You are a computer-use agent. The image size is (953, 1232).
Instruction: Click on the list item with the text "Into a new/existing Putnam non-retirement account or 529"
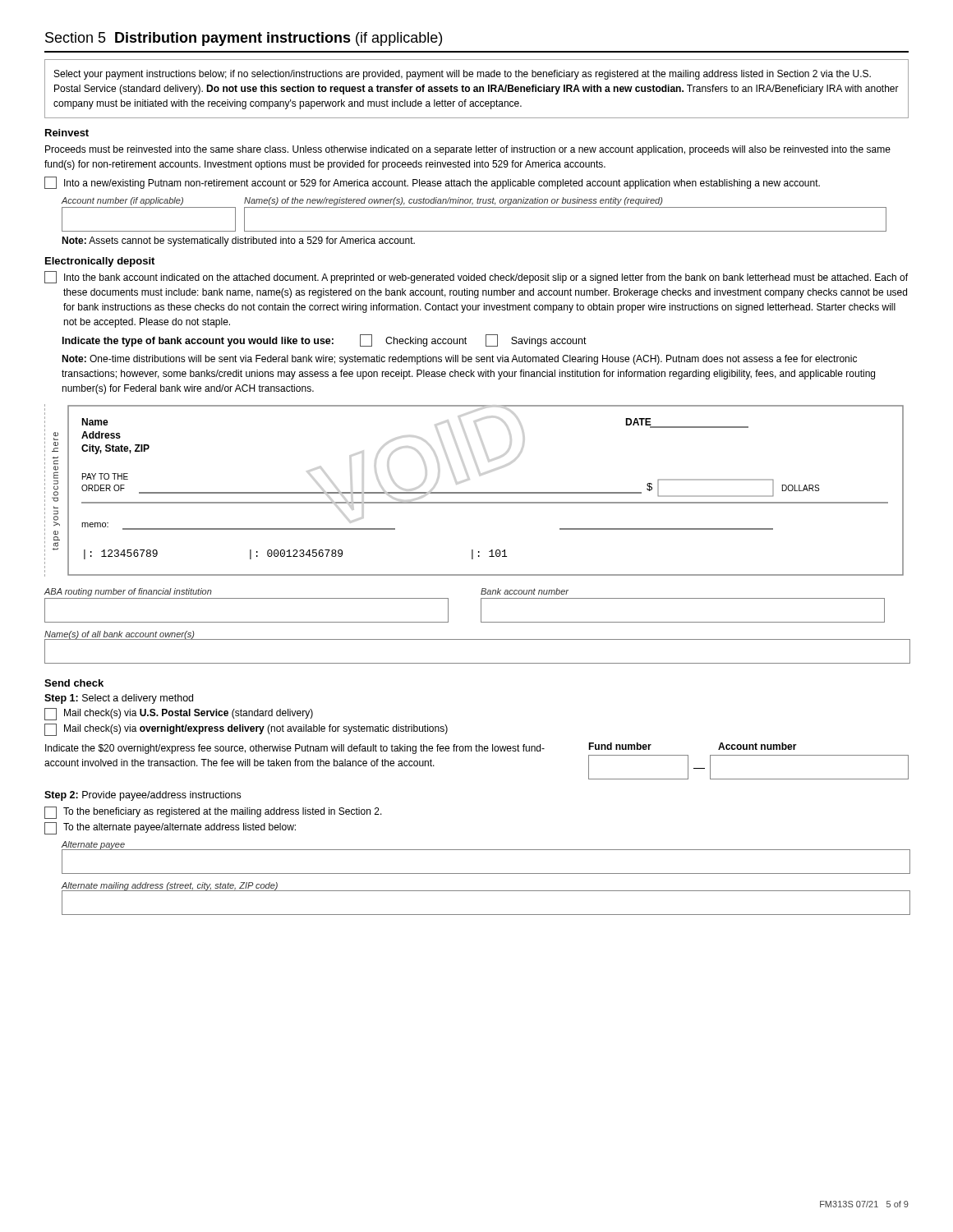coord(433,183)
